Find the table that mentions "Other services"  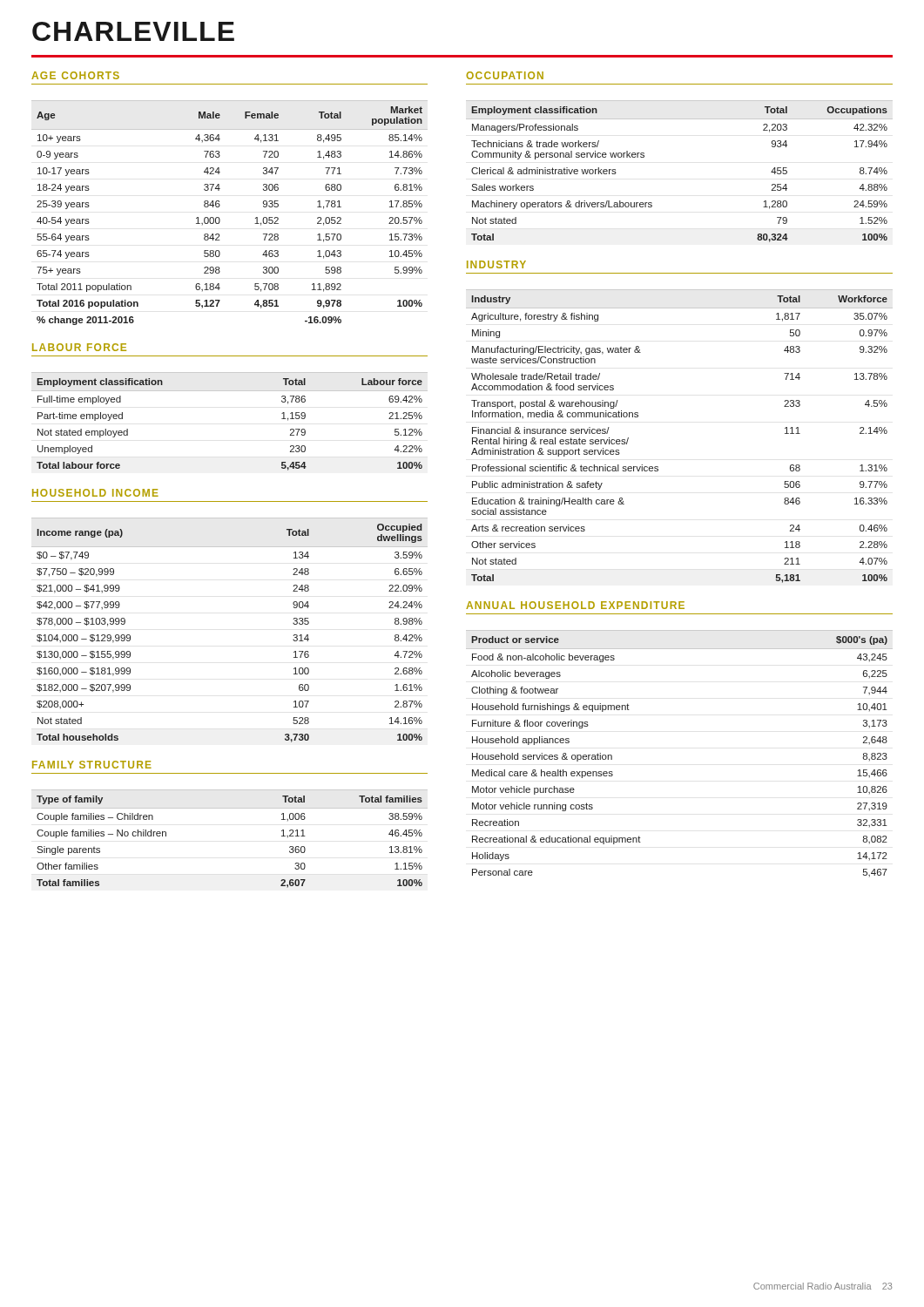pos(679,437)
